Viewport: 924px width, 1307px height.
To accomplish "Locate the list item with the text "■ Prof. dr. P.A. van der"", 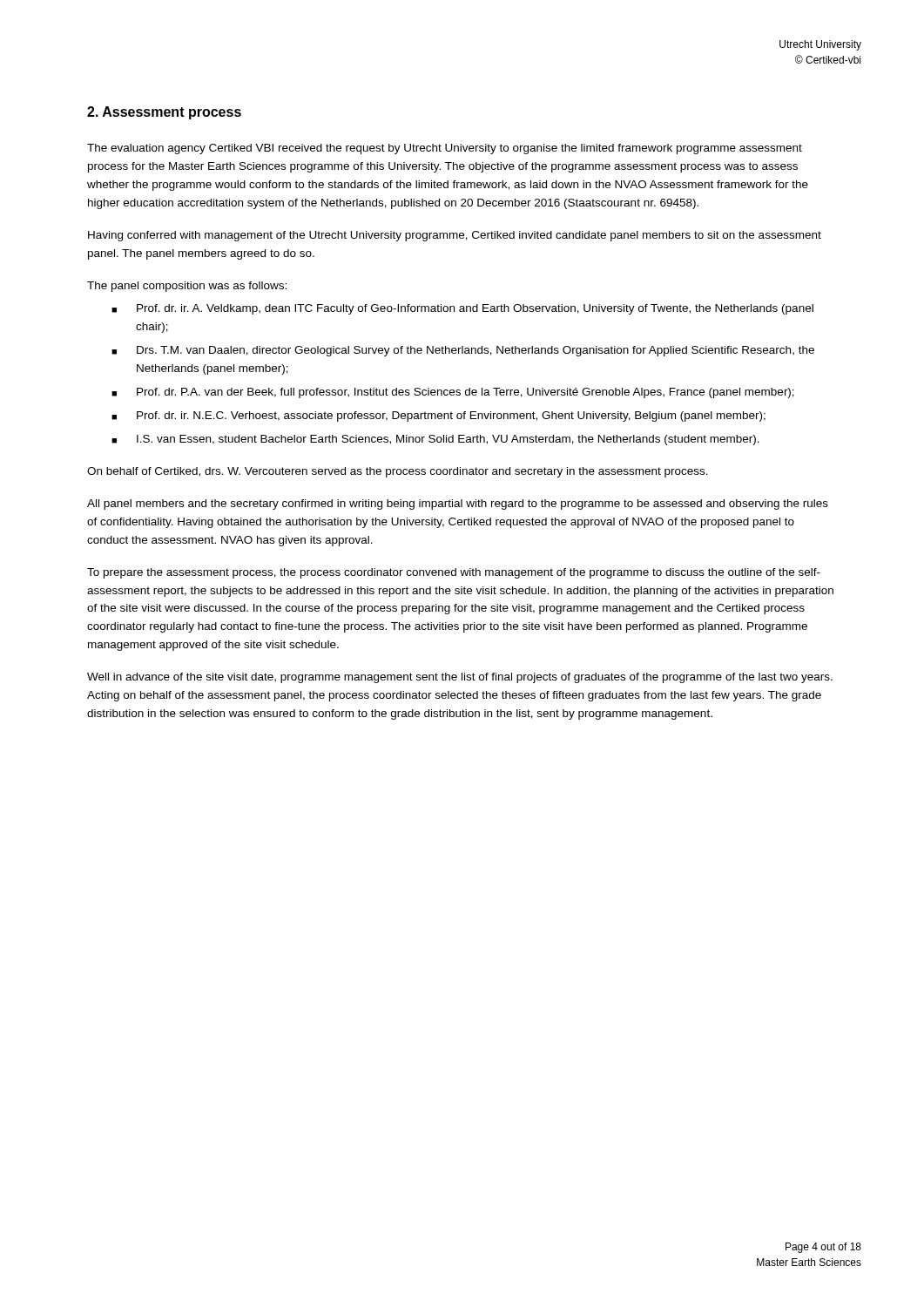I will point(474,393).
